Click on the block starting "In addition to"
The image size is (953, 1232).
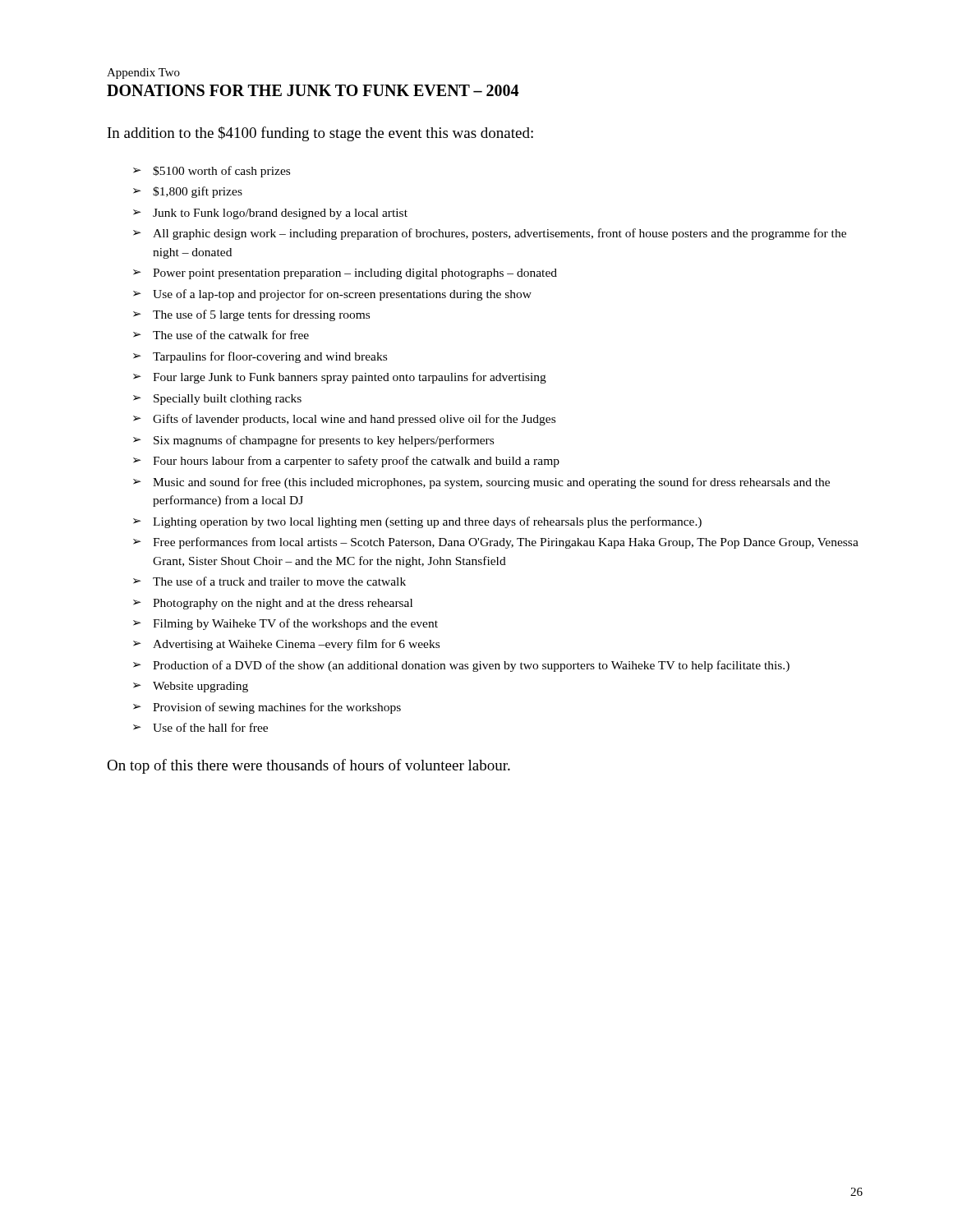321,133
